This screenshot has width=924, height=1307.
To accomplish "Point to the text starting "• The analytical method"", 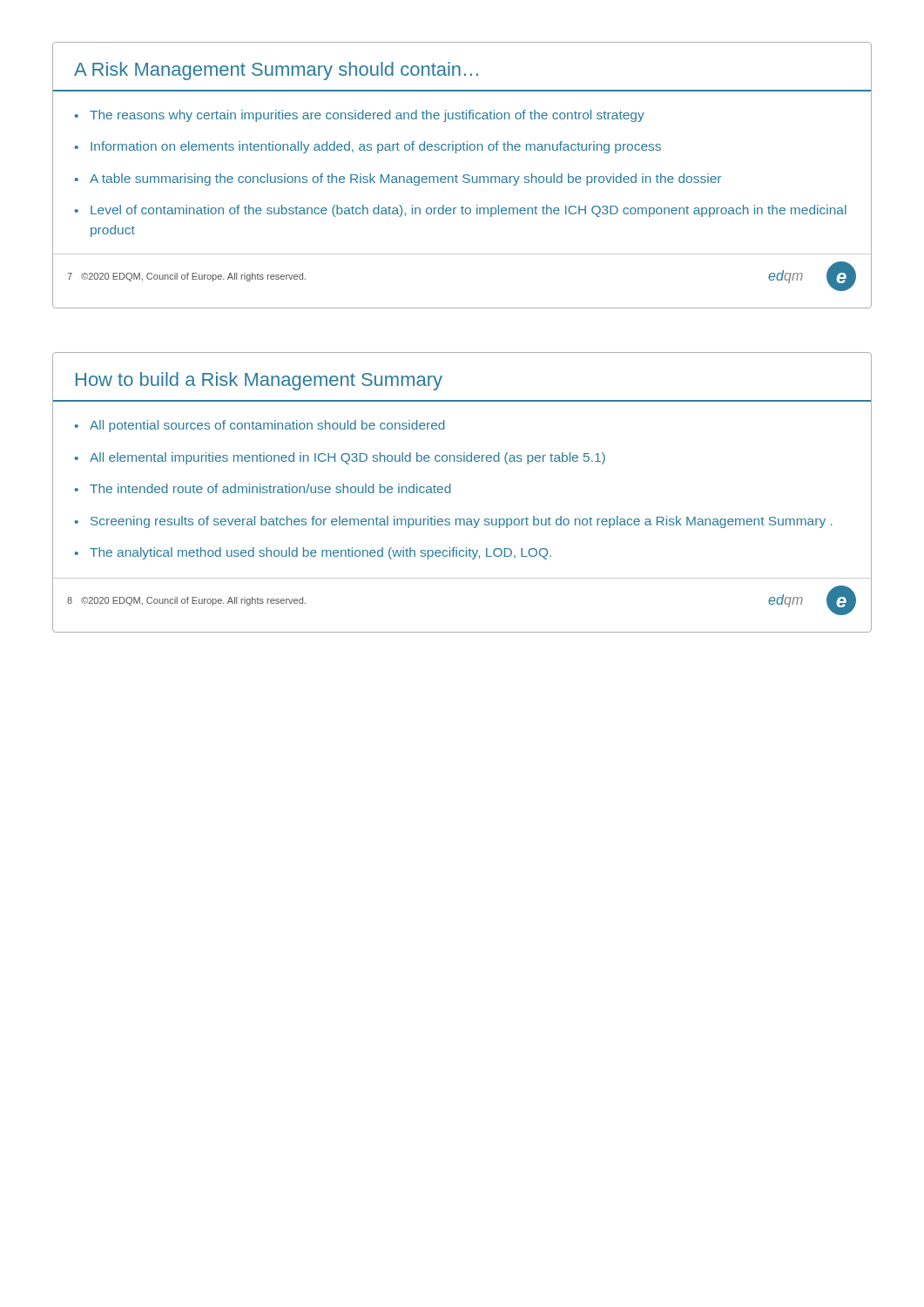I will tap(313, 553).
